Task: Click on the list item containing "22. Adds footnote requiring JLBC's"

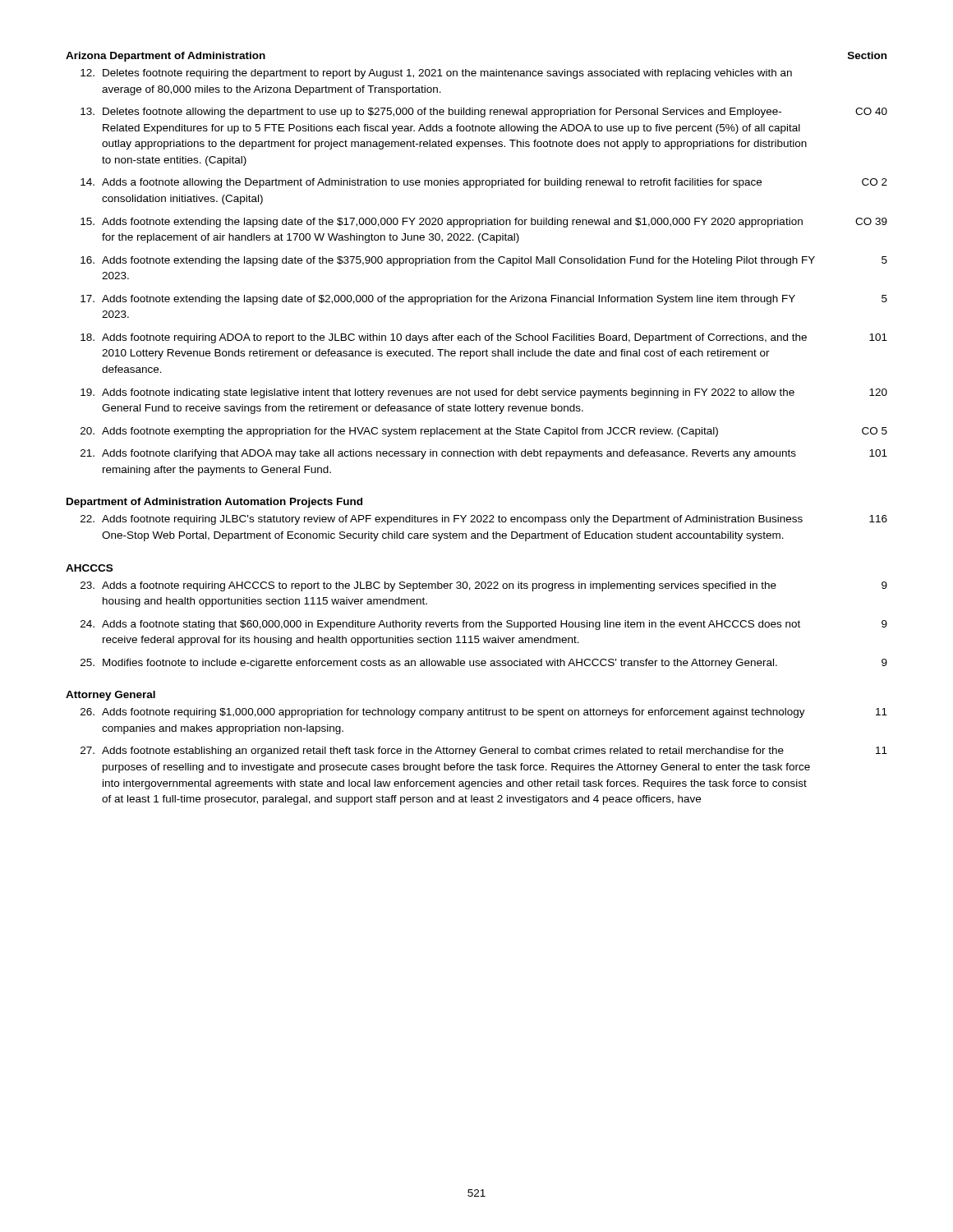Action: (x=476, y=530)
